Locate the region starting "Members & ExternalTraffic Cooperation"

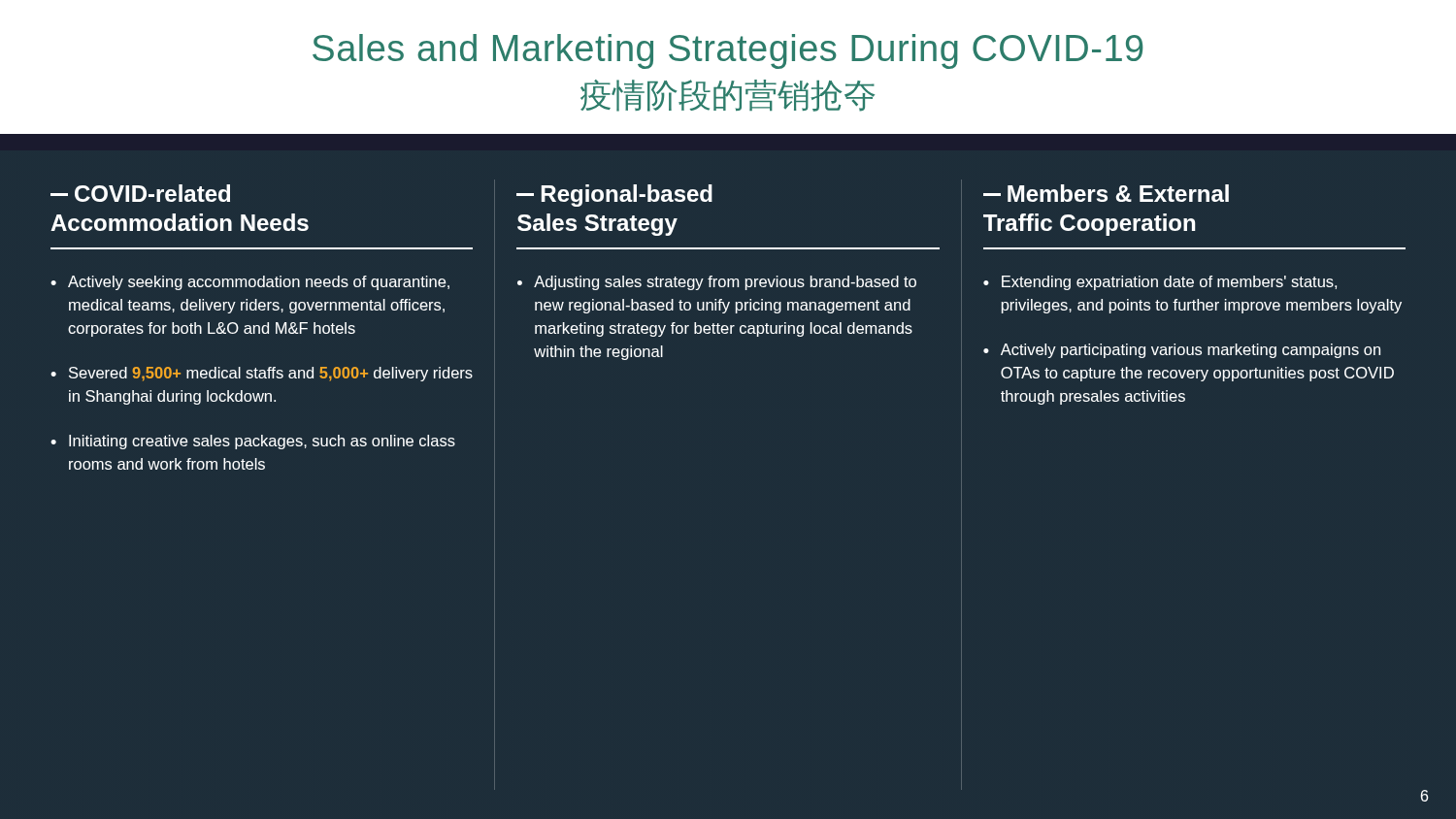pyautogui.click(x=1107, y=208)
